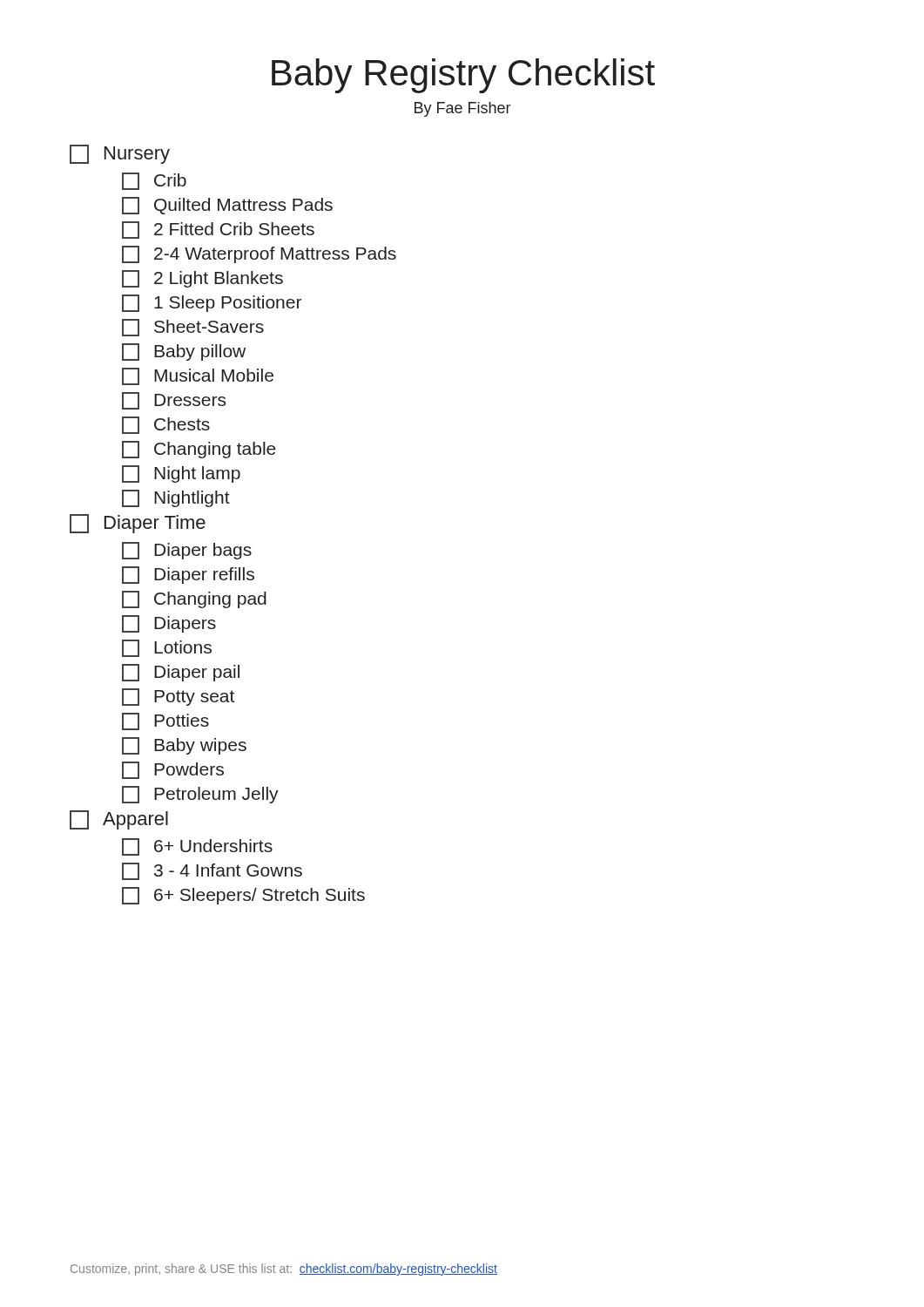The width and height of the screenshot is (924, 1307).
Task: Locate the text block starting "Diaper Time"
Action: pos(138,523)
